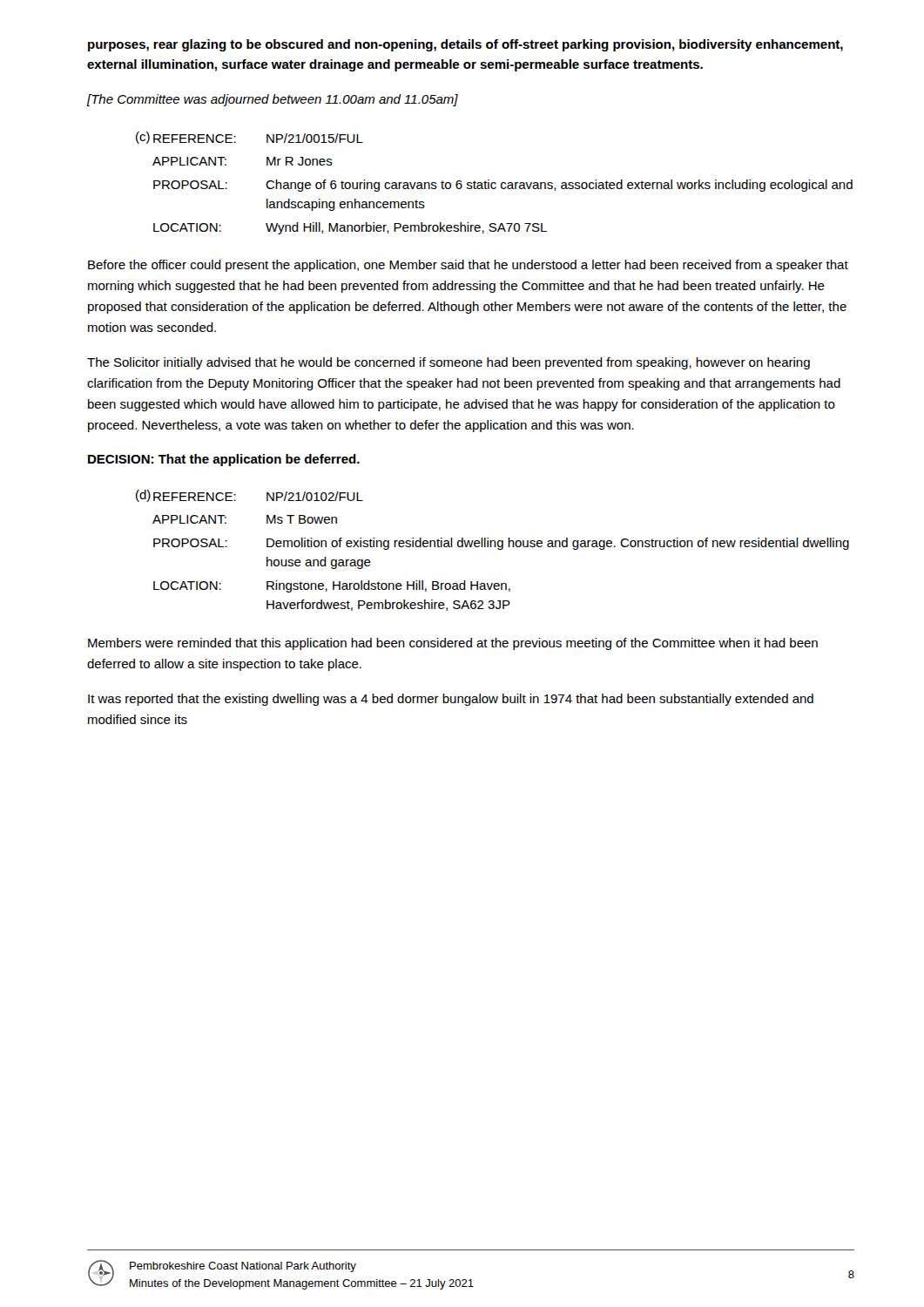Viewport: 924px width, 1307px height.
Task: Find the block on this page that starts "Members were reminded that this"
Action: point(453,653)
